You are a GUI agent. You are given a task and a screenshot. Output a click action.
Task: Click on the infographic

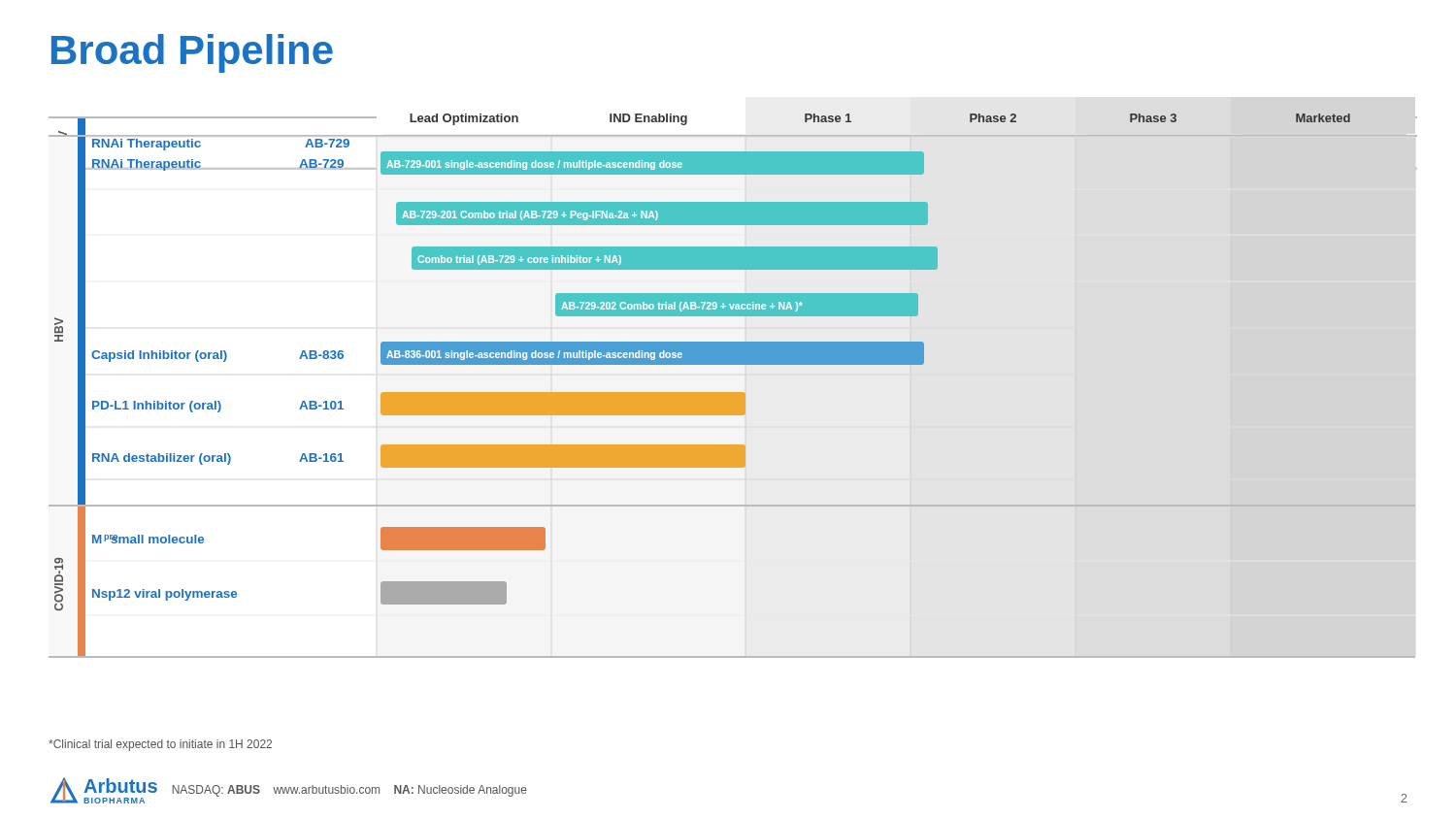pyautogui.click(x=733, y=133)
